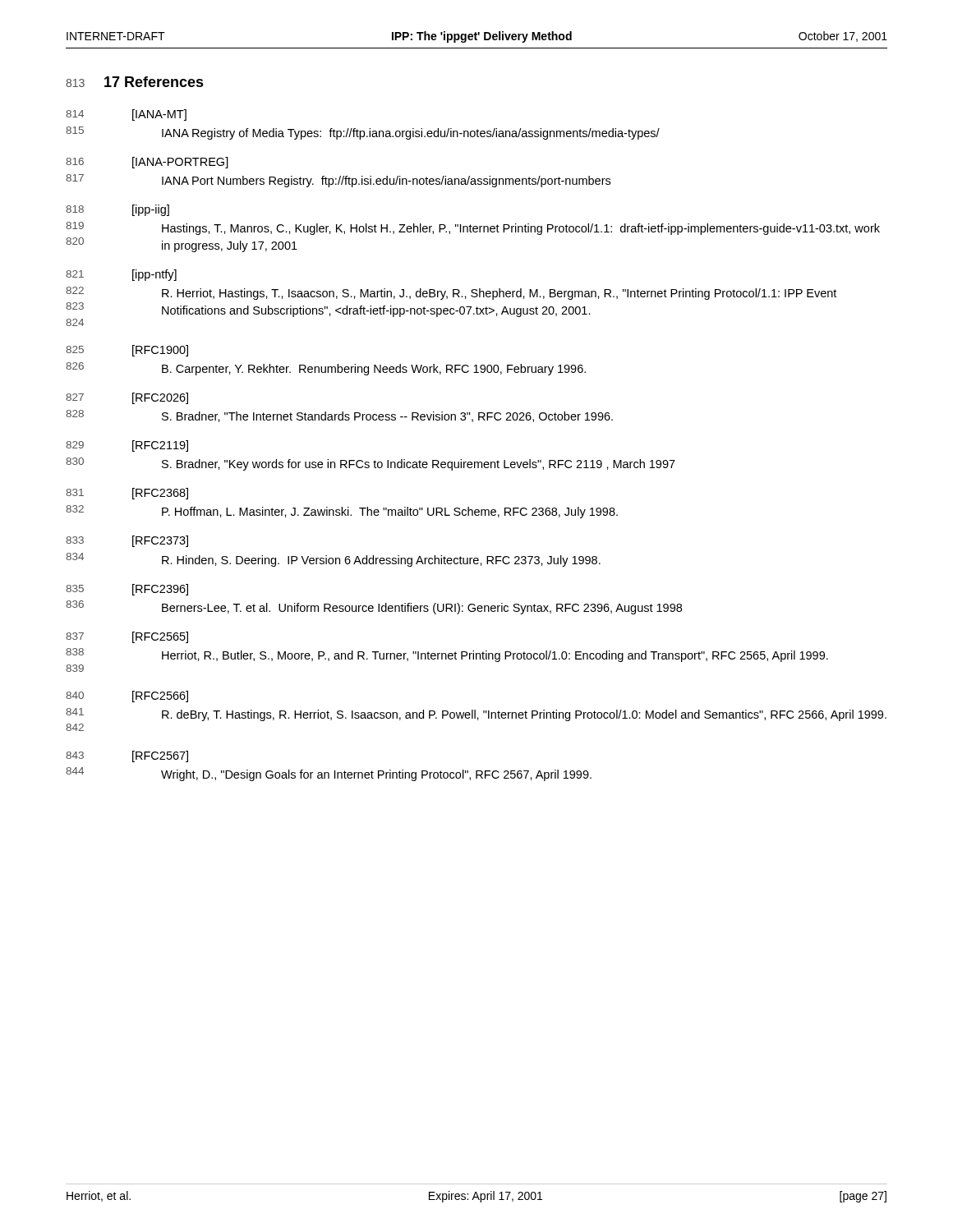Select the section header with the text "813 17 References"
Screen dimensions: 1232x953
(x=135, y=83)
